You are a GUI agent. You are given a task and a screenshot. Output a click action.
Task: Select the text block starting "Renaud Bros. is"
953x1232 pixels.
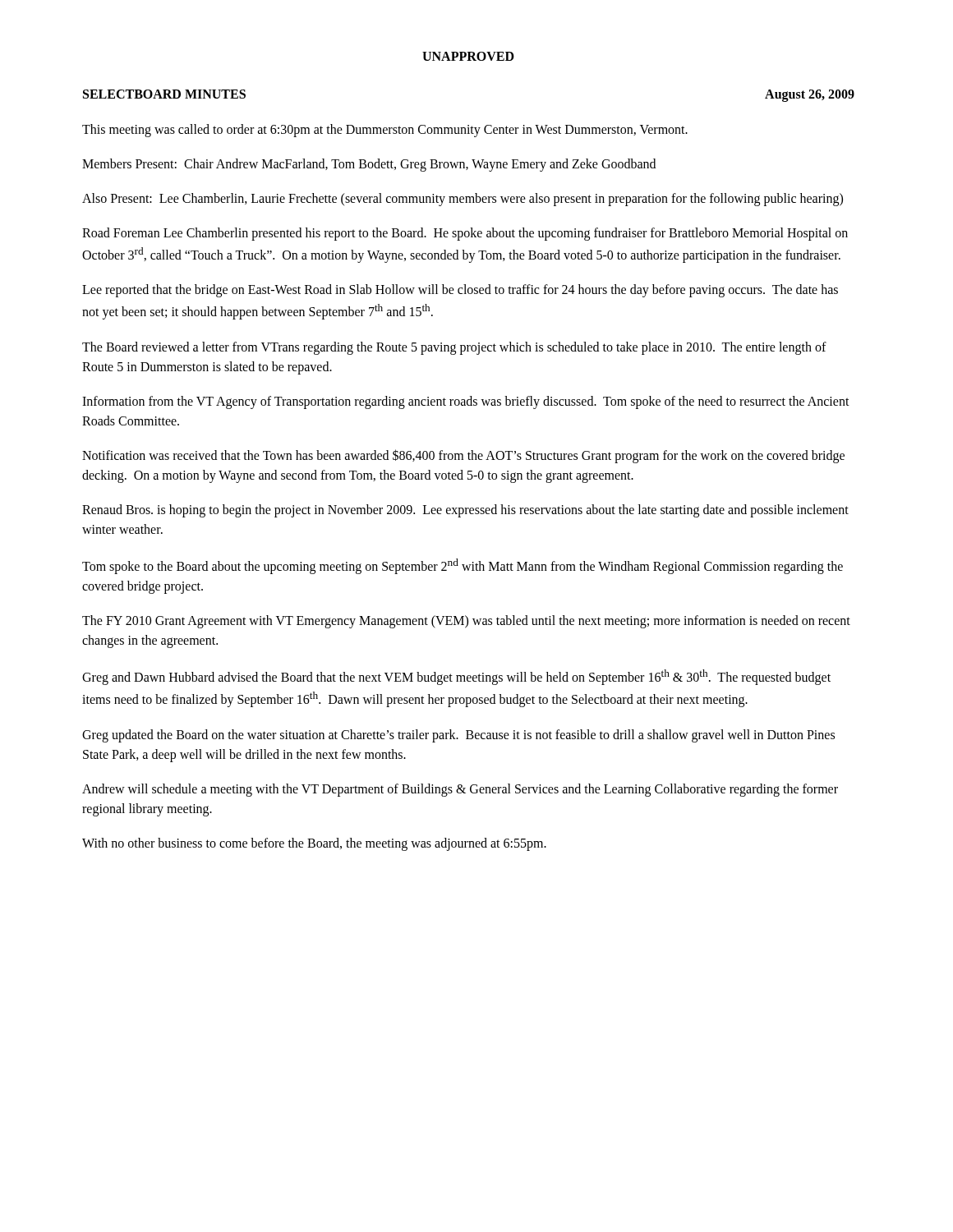[x=465, y=519]
